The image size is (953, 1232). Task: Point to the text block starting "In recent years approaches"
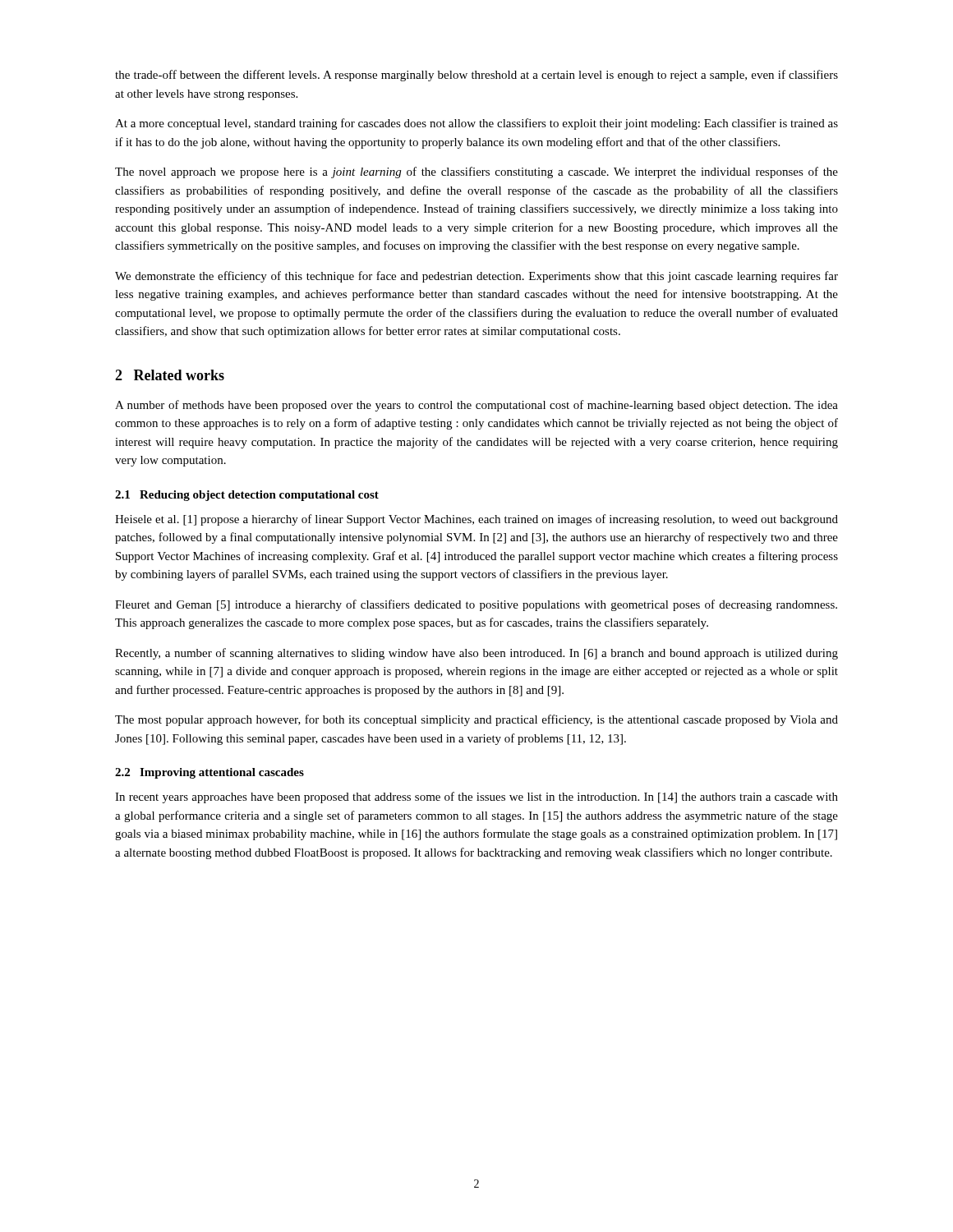point(476,824)
